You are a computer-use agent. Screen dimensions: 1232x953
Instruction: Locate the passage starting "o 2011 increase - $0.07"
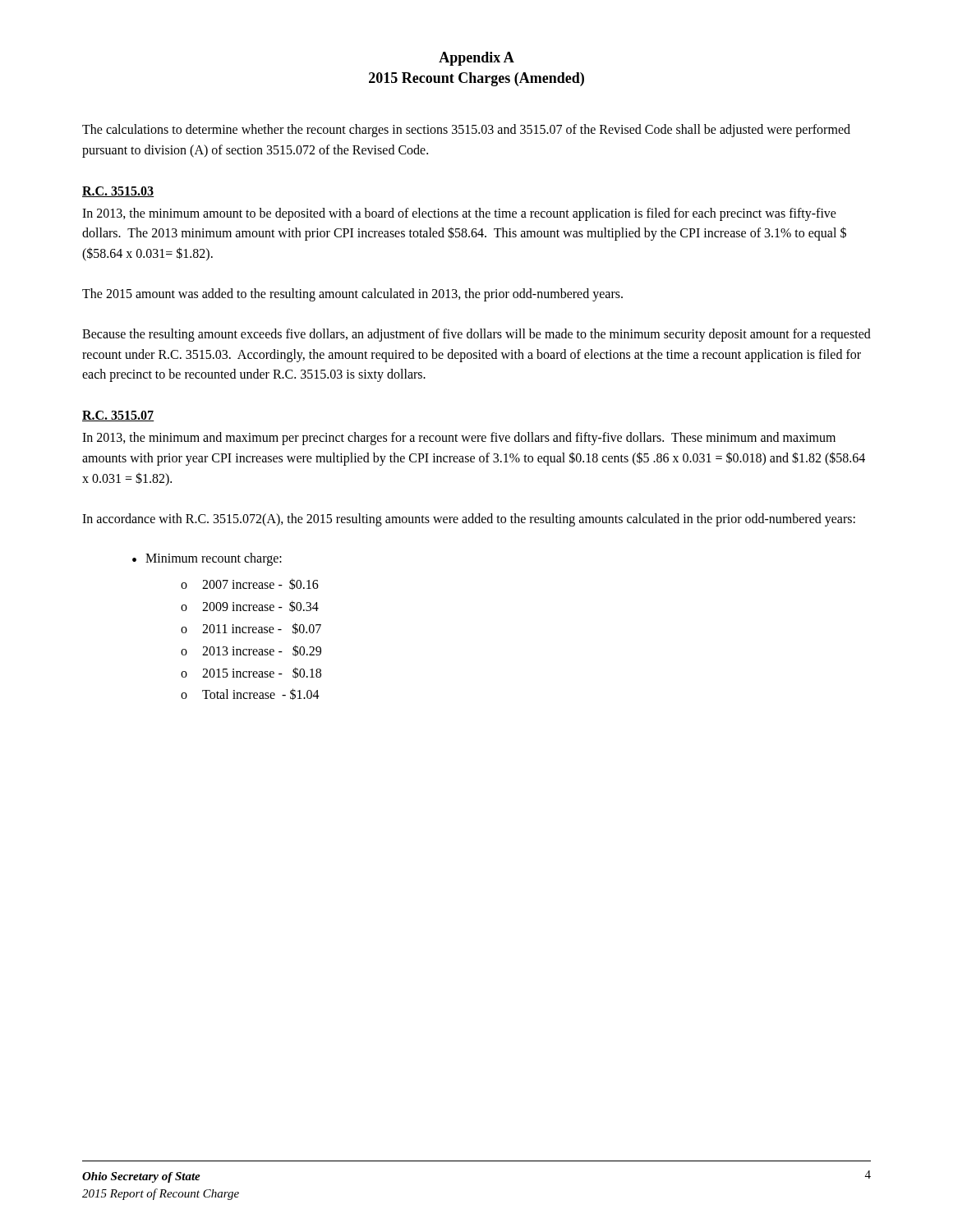tap(251, 629)
